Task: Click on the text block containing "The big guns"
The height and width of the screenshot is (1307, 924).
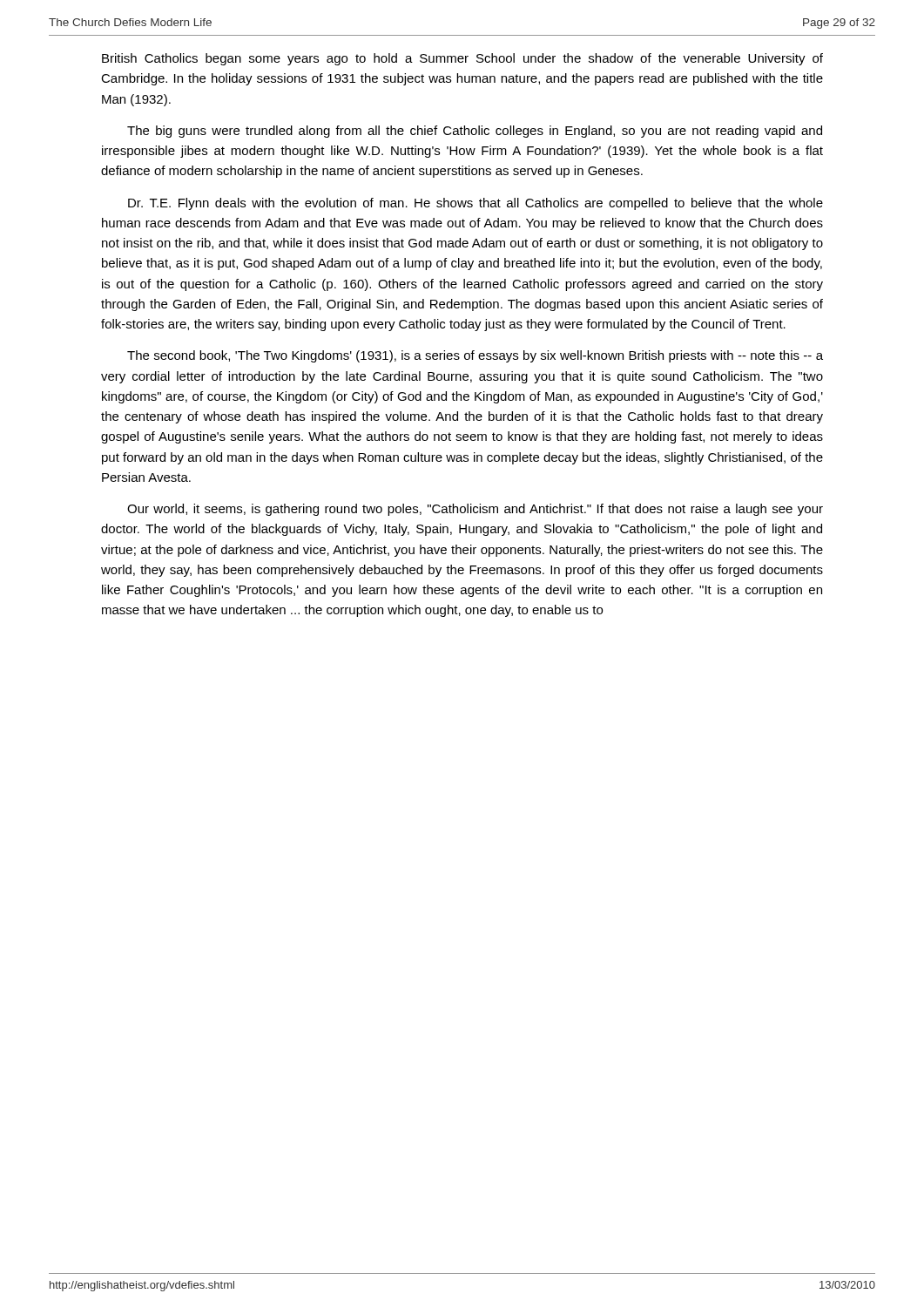Action: coord(462,150)
